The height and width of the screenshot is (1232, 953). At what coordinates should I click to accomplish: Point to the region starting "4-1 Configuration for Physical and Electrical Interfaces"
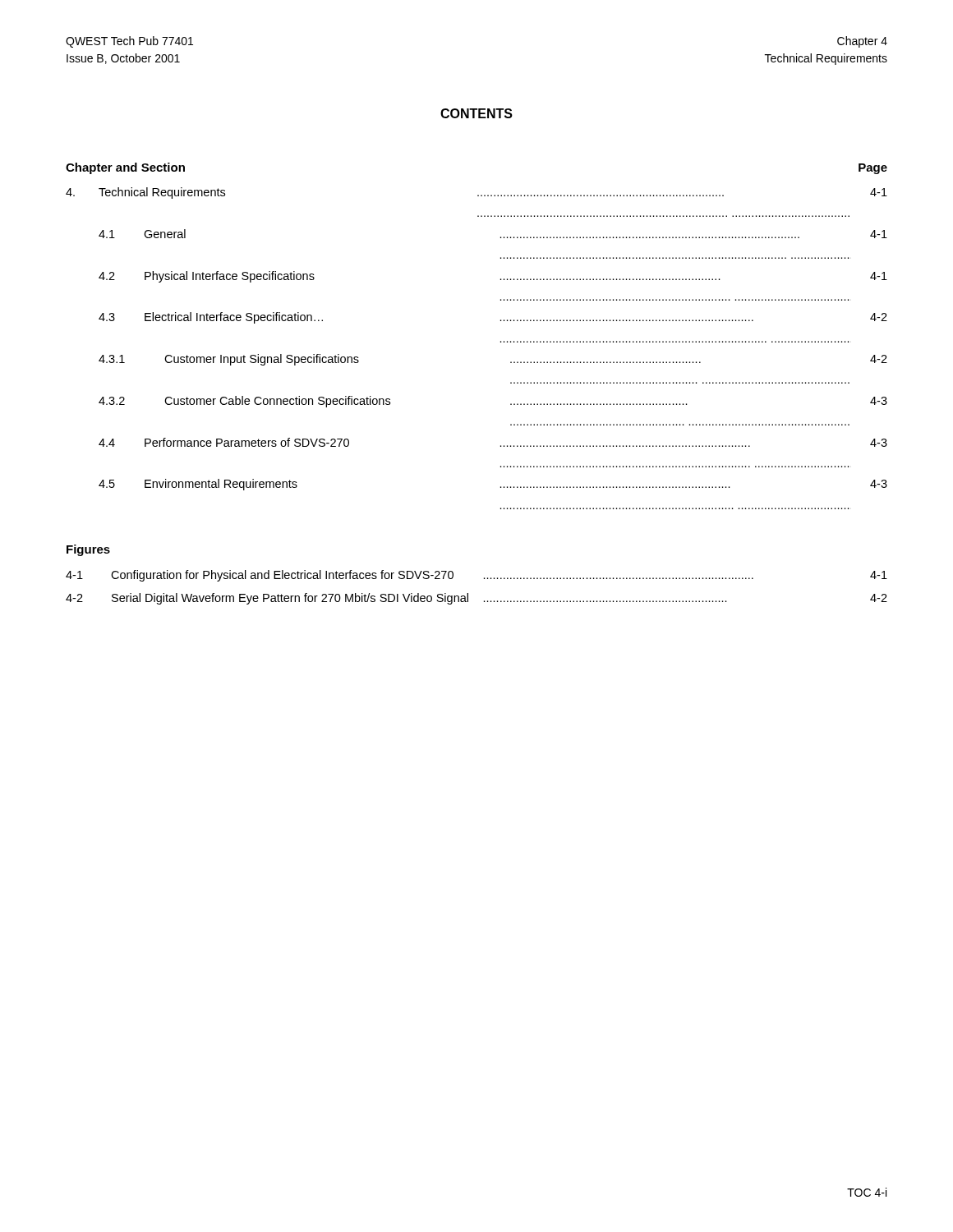(476, 576)
